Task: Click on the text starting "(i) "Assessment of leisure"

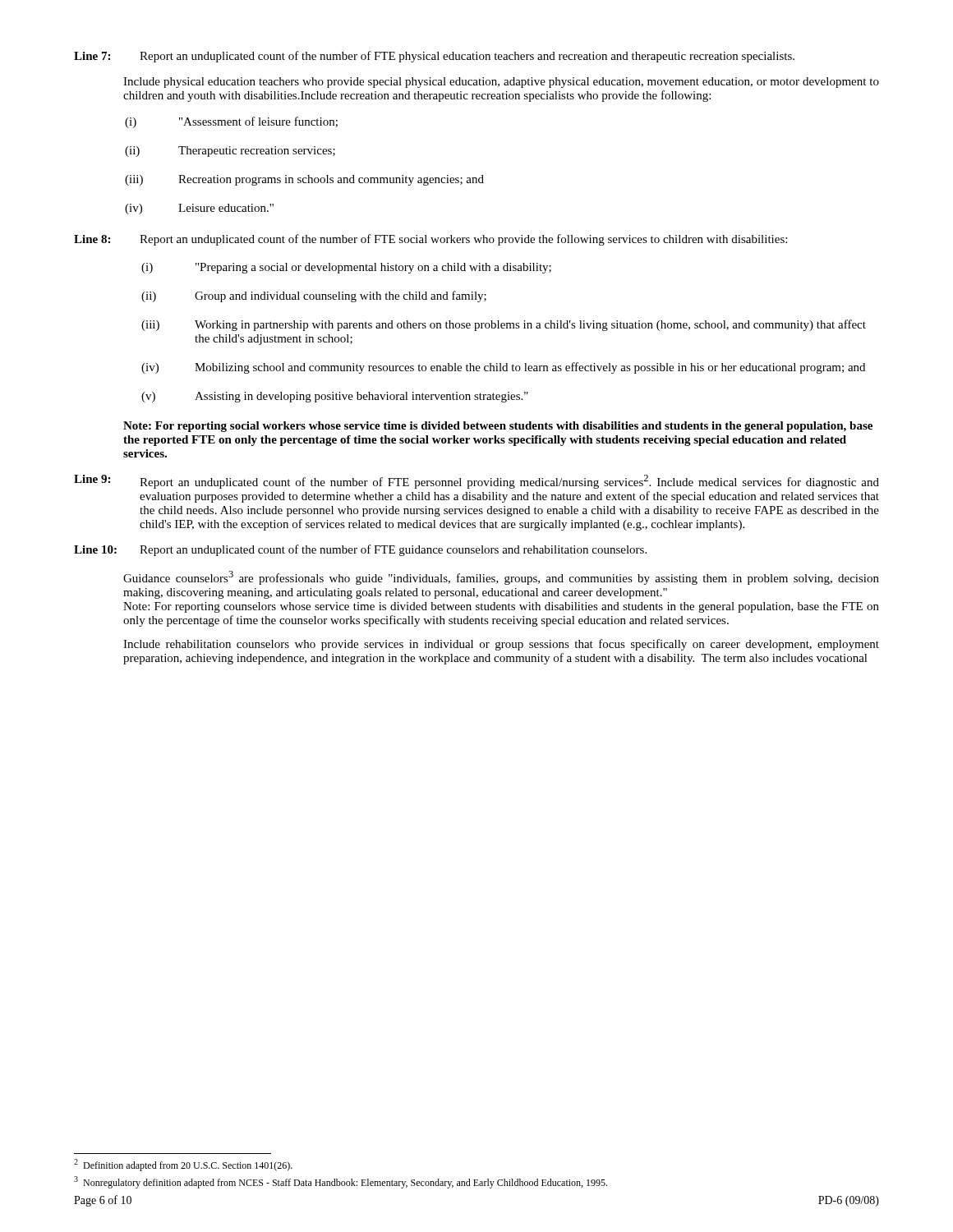Action: [x=232, y=122]
